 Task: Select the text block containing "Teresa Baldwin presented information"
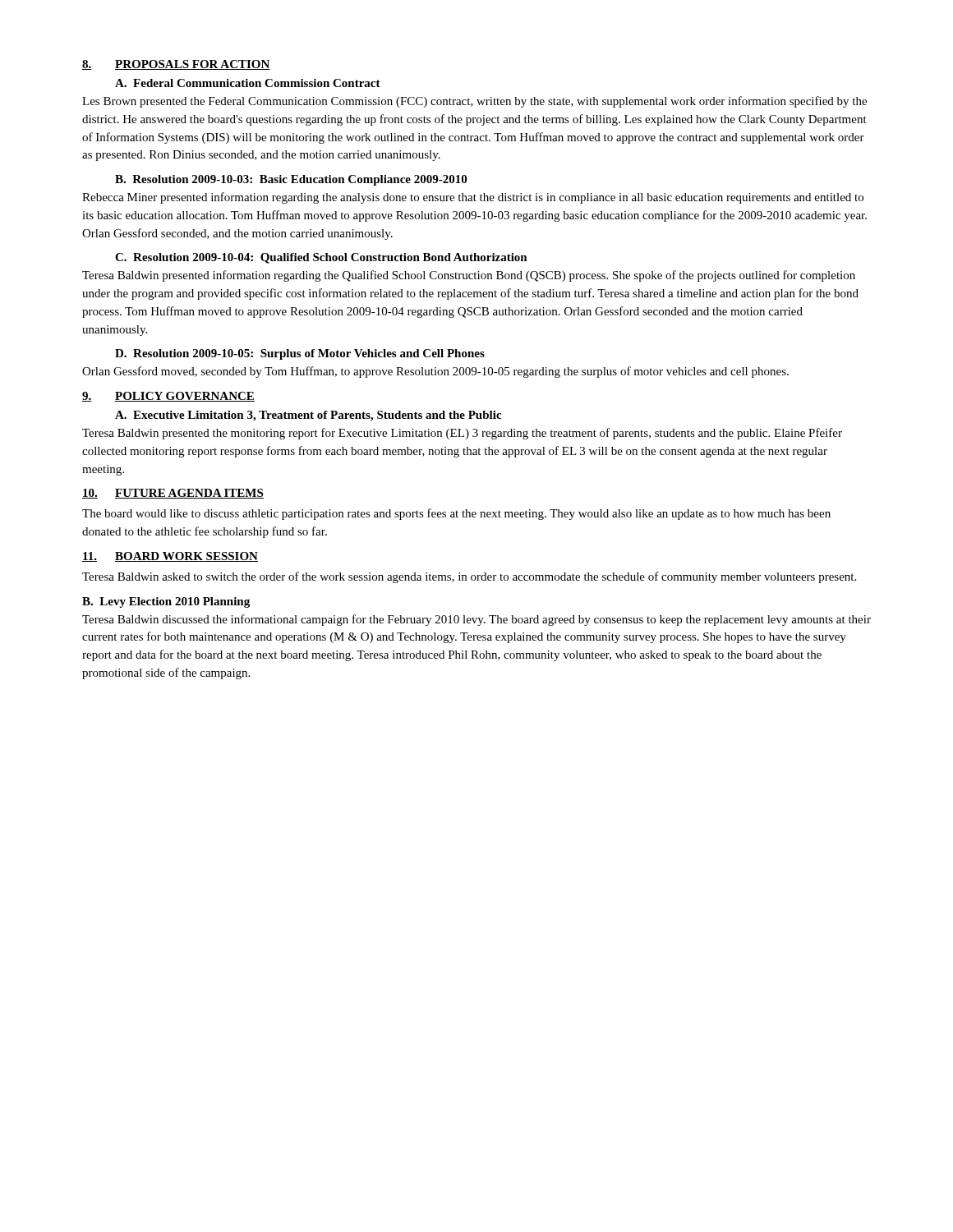click(470, 302)
